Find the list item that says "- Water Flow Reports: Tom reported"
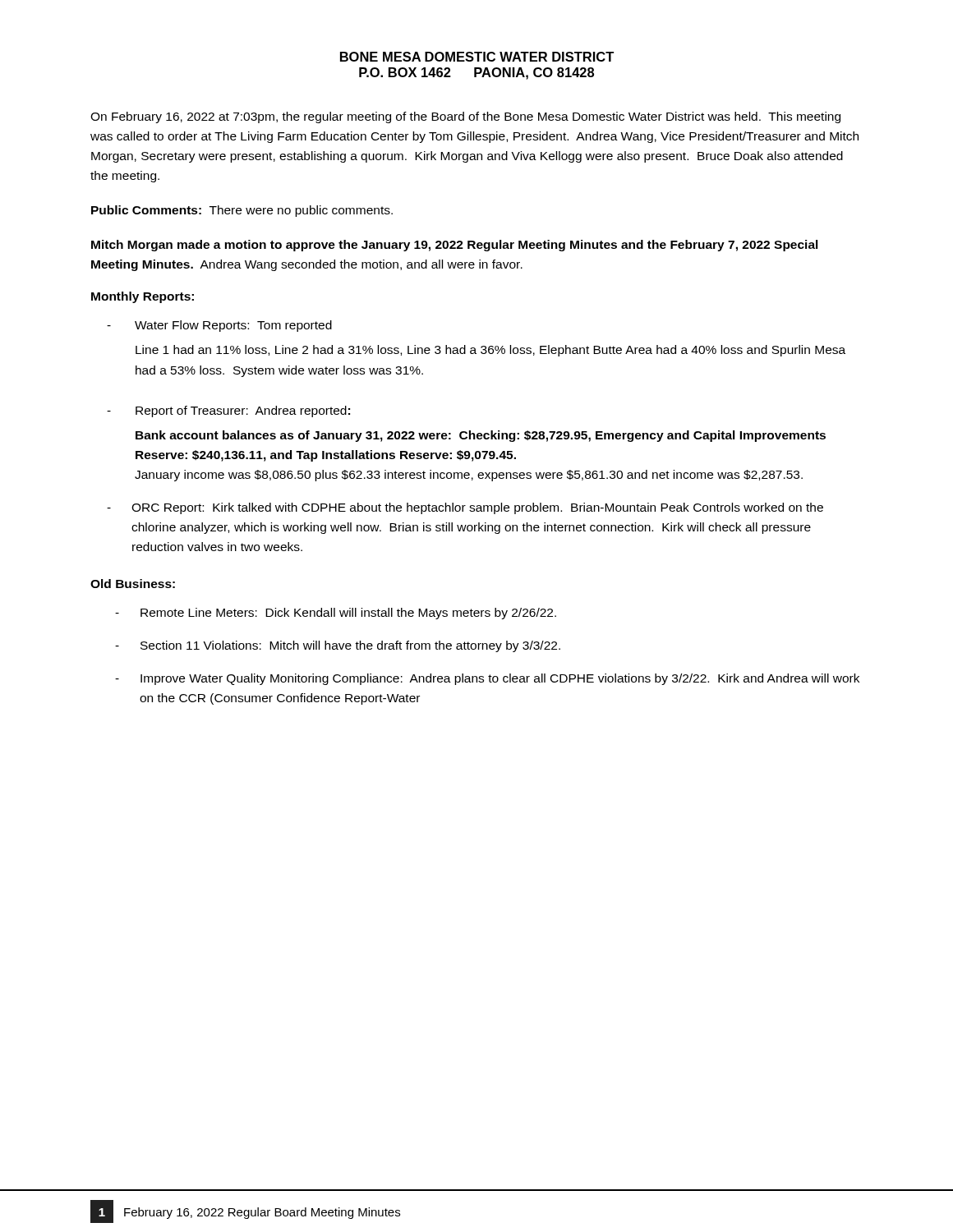This screenshot has width=953, height=1232. pyautogui.click(x=219, y=326)
